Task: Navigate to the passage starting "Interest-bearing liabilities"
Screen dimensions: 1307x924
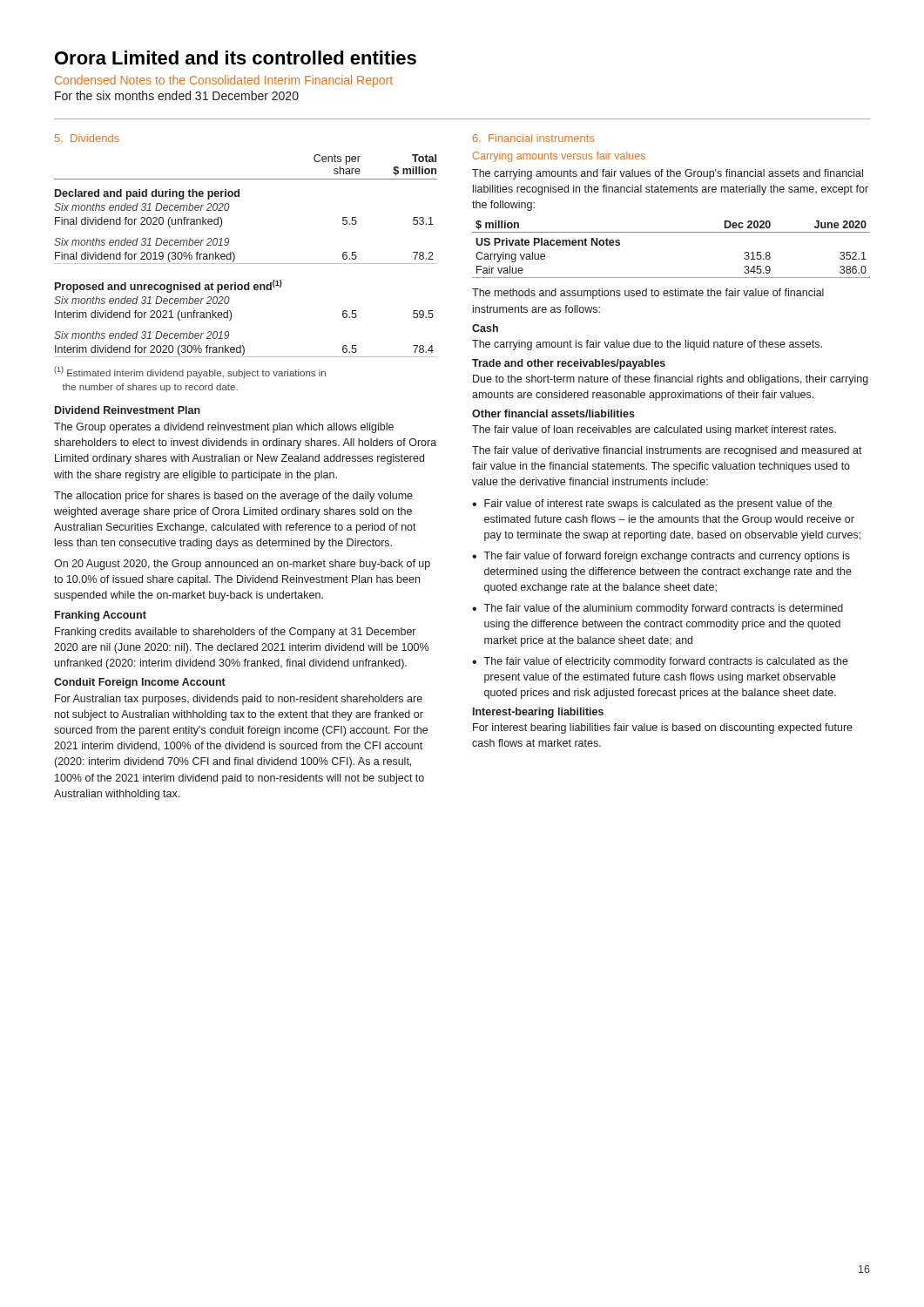Action: click(538, 712)
